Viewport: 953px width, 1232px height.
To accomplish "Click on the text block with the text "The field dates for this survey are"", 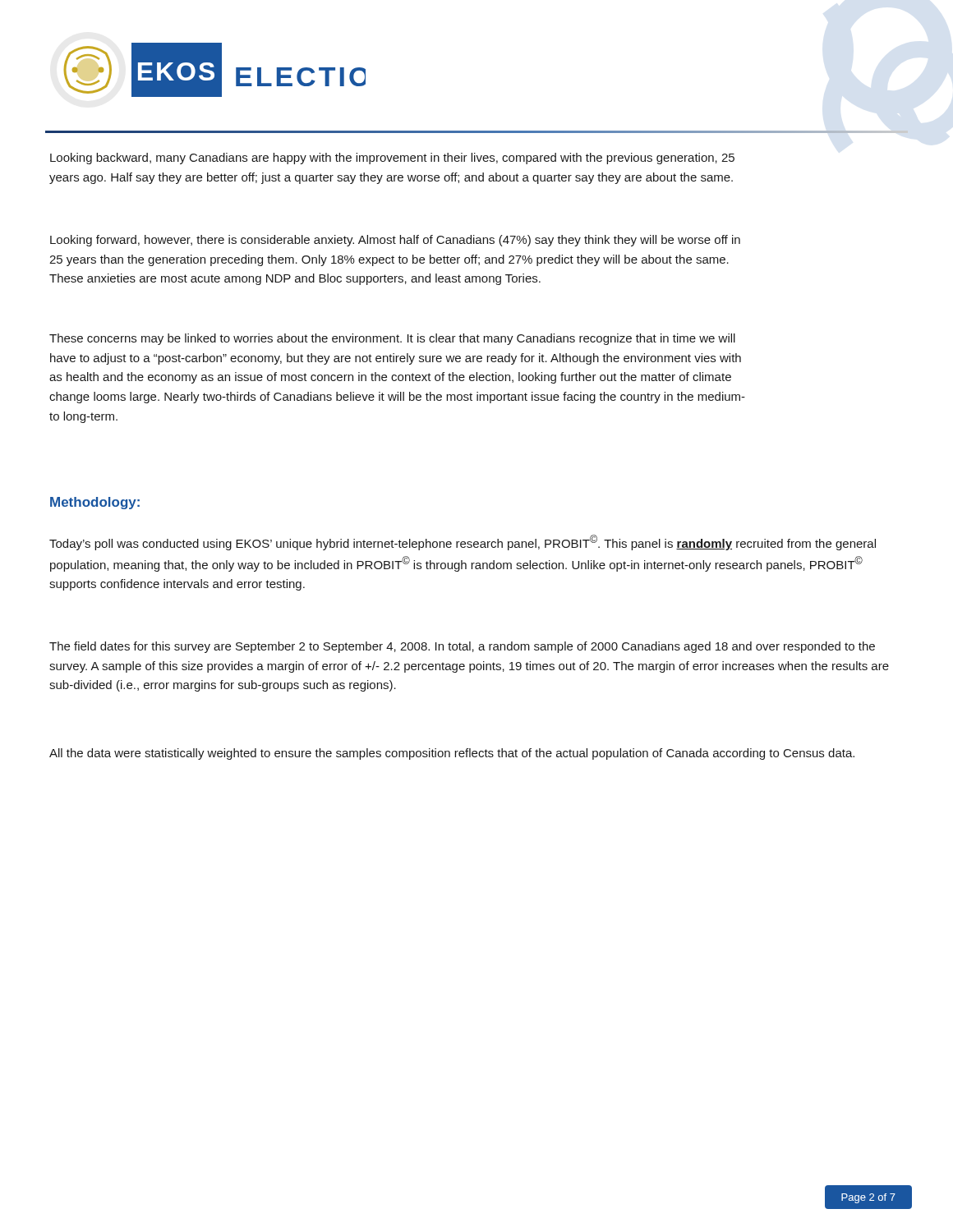I will click(469, 665).
